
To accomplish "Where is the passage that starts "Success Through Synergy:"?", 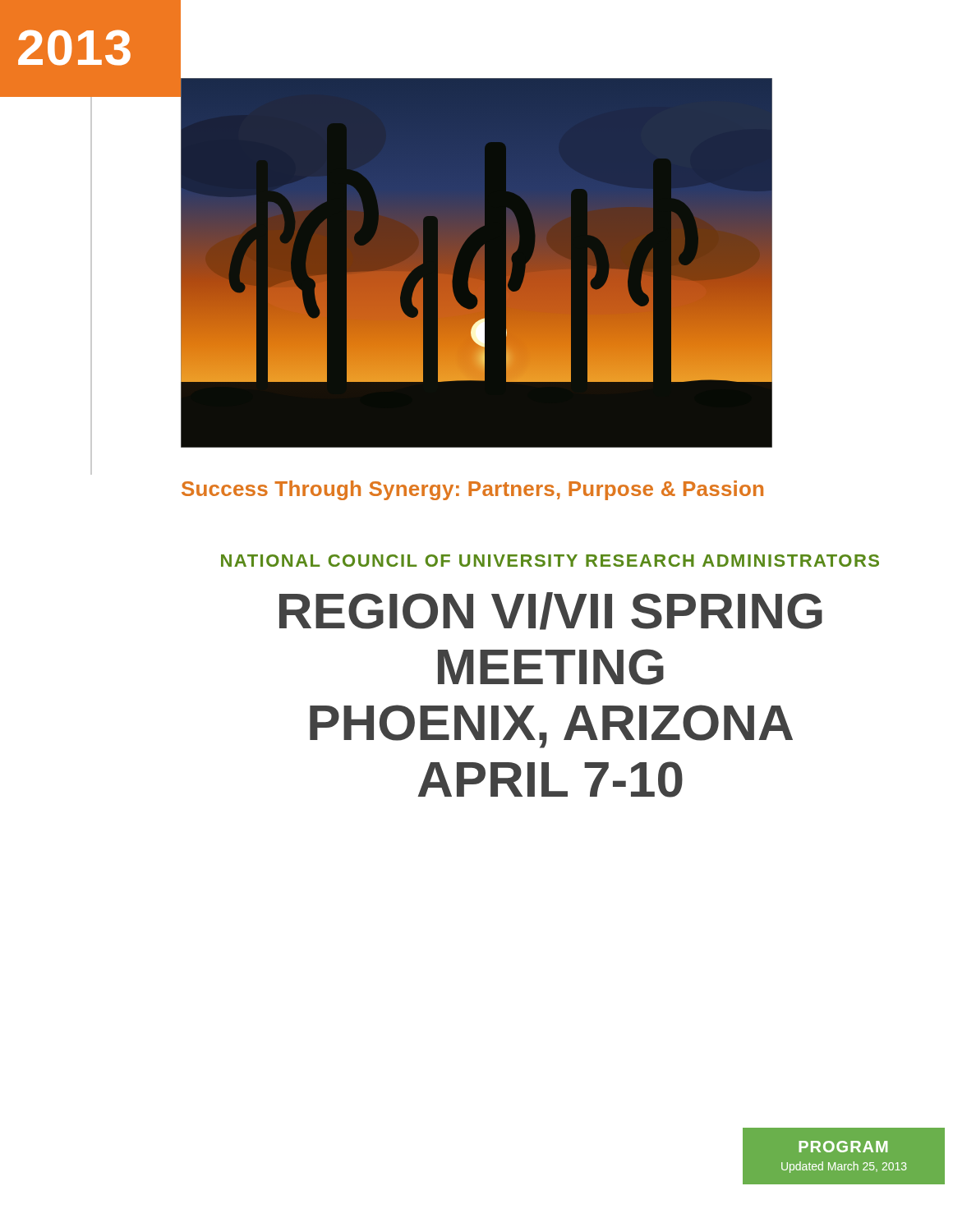I will pyautogui.click(x=473, y=489).
